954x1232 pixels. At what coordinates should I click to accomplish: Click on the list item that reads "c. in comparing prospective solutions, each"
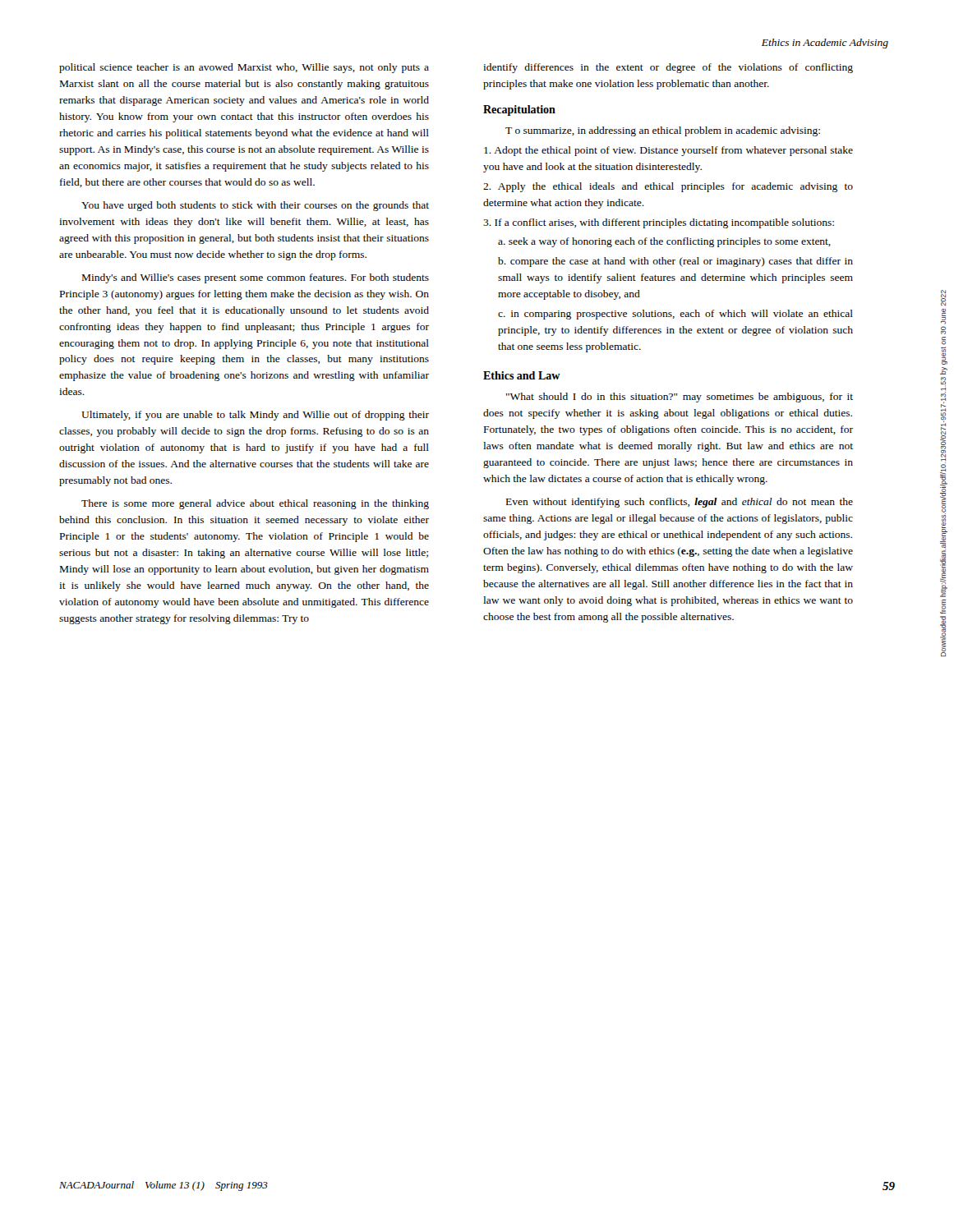[x=675, y=330]
